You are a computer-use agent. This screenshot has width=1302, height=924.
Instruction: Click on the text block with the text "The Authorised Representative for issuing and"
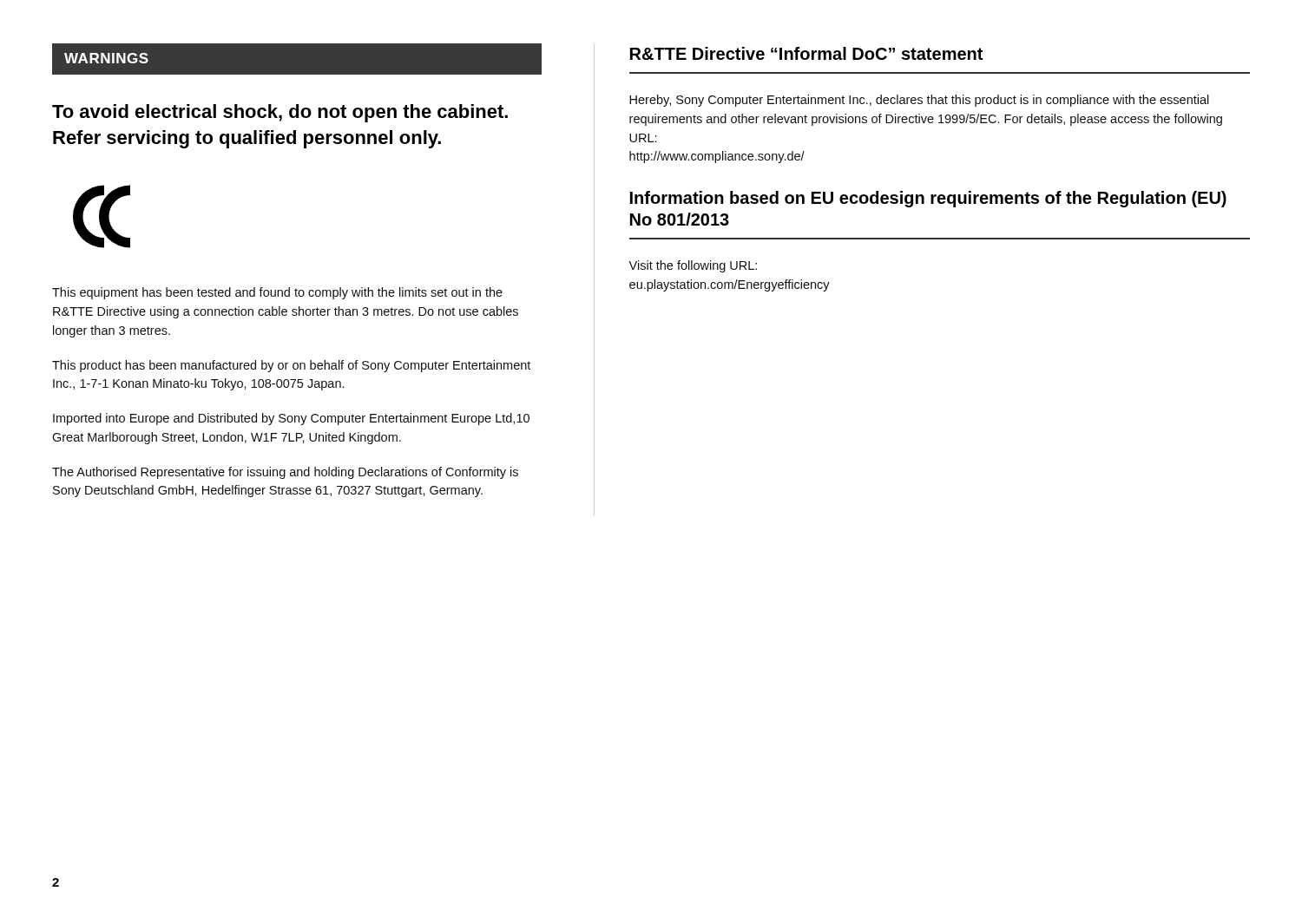tap(285, 481)
